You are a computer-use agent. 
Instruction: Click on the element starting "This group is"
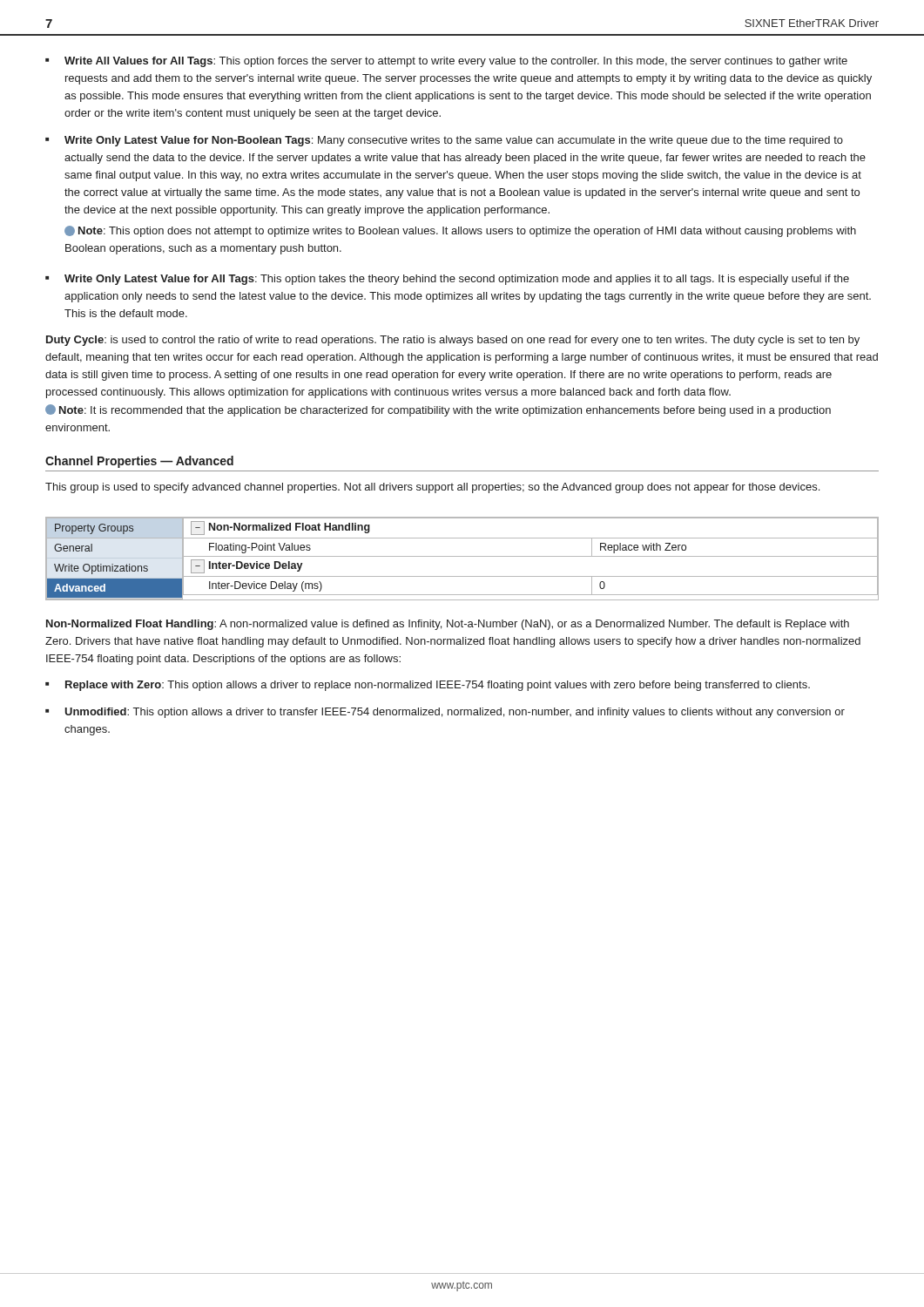coord(433,486)
